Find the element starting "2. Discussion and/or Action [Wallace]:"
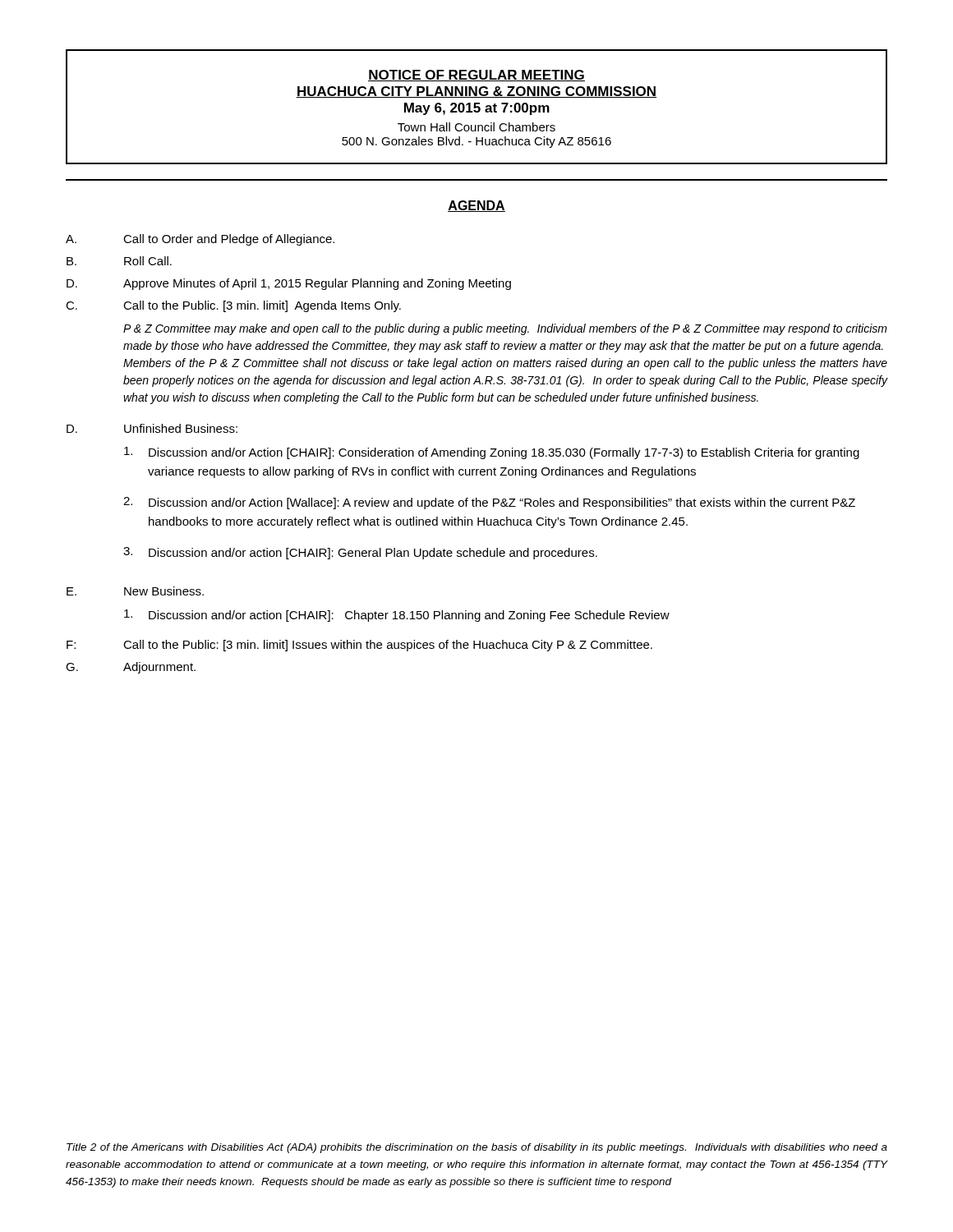 pos(505,512)
